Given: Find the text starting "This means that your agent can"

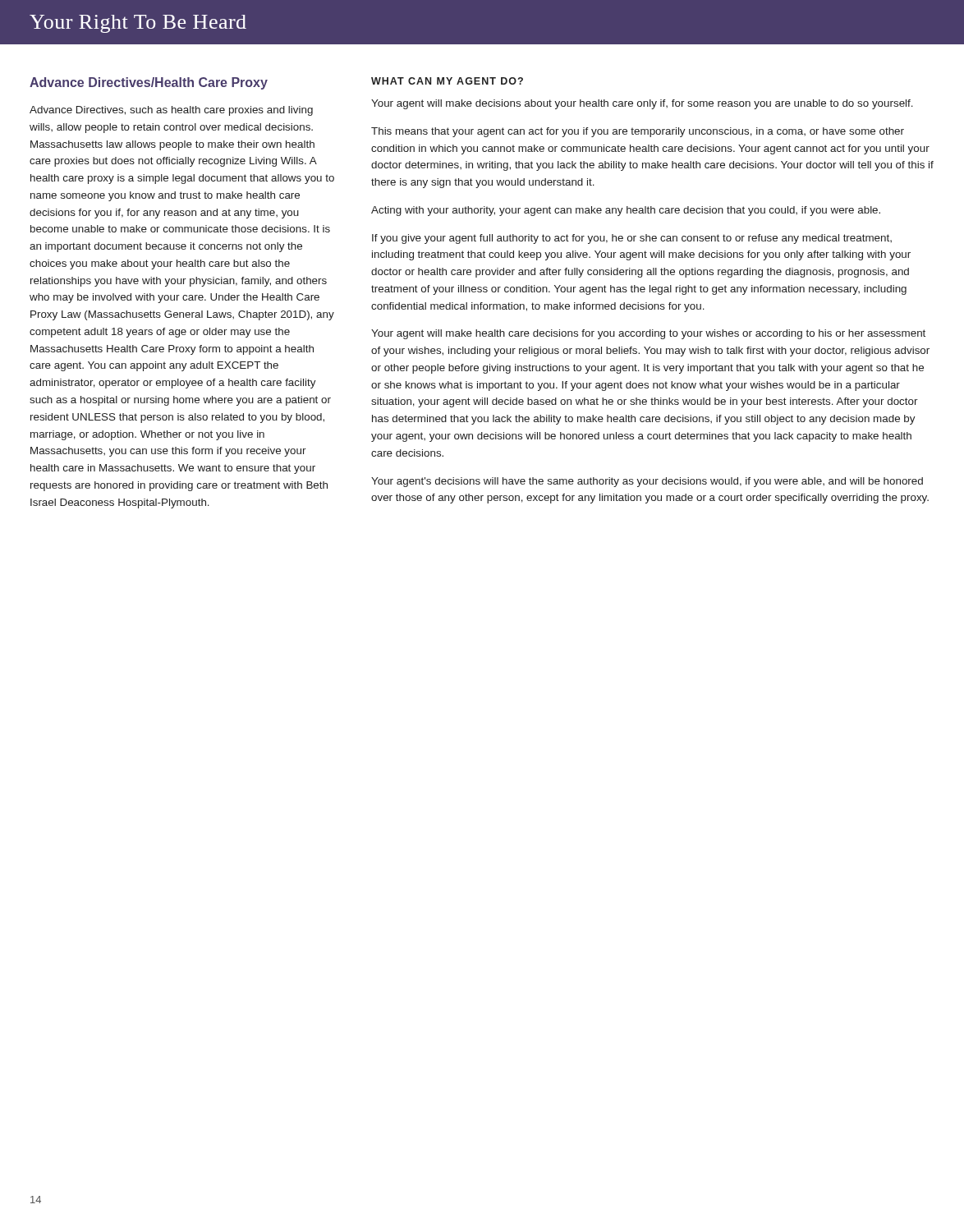Looking at the screenshot, I should click(x=652, y=156).
